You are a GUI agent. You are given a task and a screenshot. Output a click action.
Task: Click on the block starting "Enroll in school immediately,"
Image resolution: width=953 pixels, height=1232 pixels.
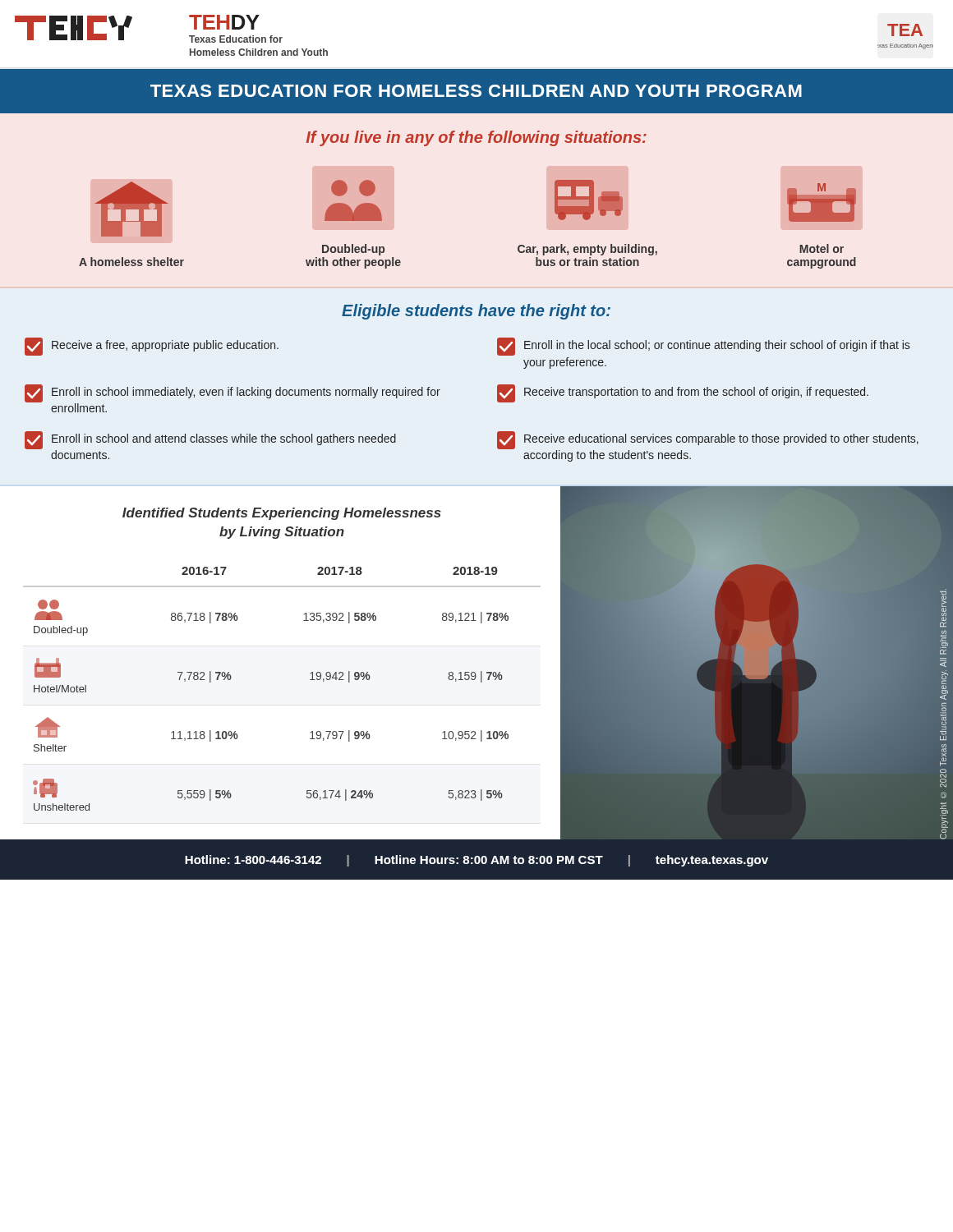click(x=240, y=400)
